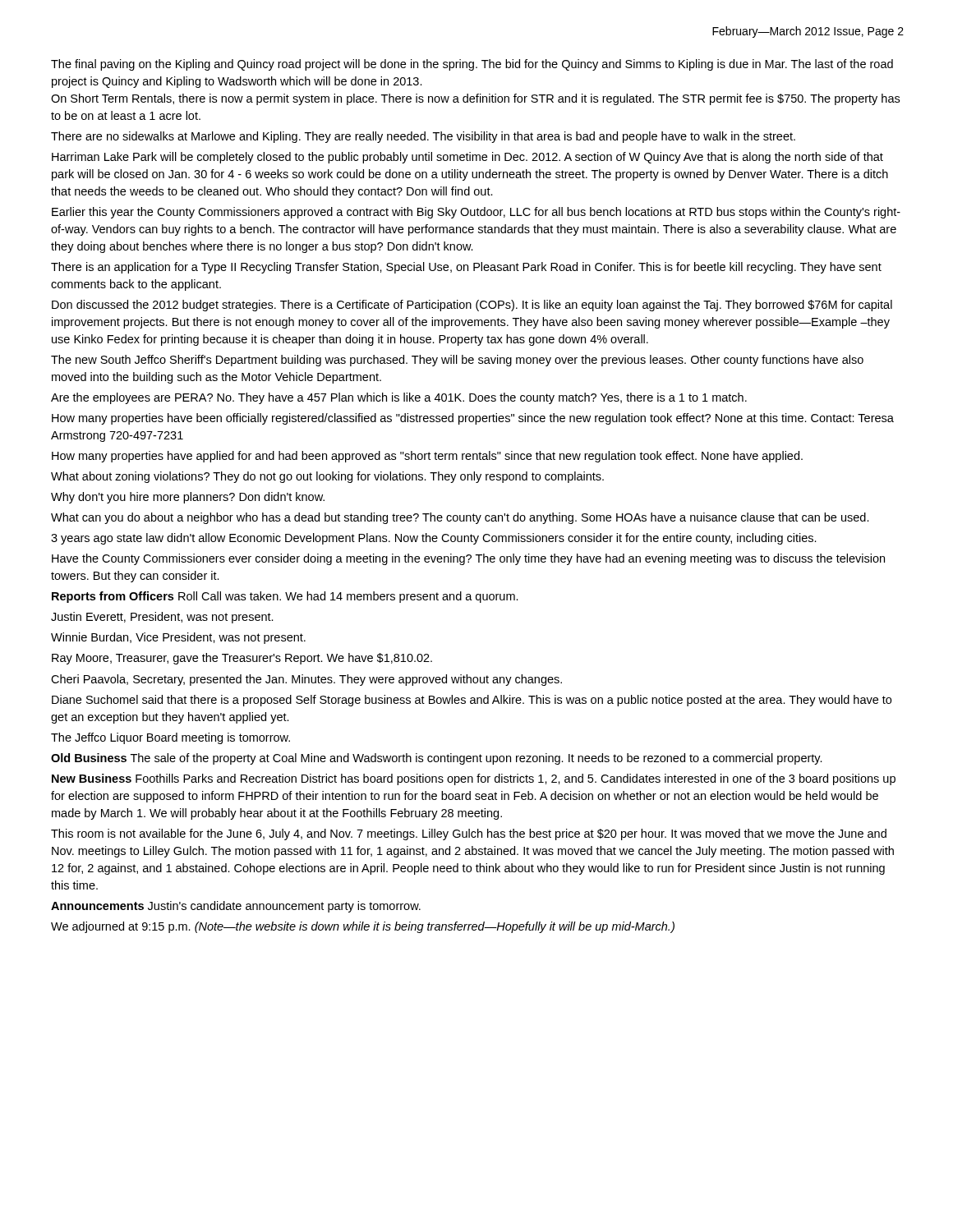Where is the passage that starts "This room is"?
This screenshot has width=953, height=1232.
473,859
